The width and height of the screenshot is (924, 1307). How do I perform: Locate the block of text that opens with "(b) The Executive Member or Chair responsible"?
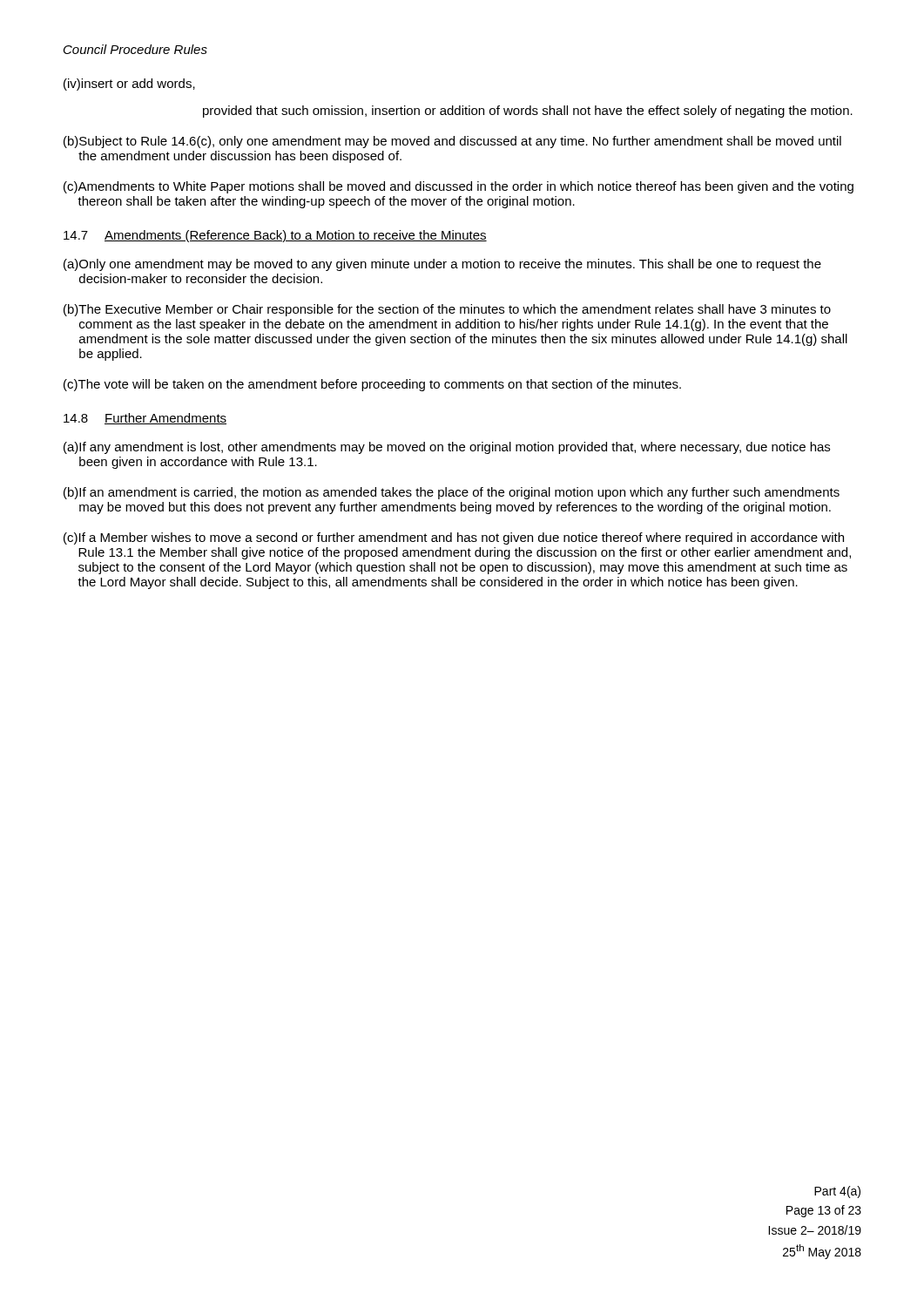[x=462, y=331]
